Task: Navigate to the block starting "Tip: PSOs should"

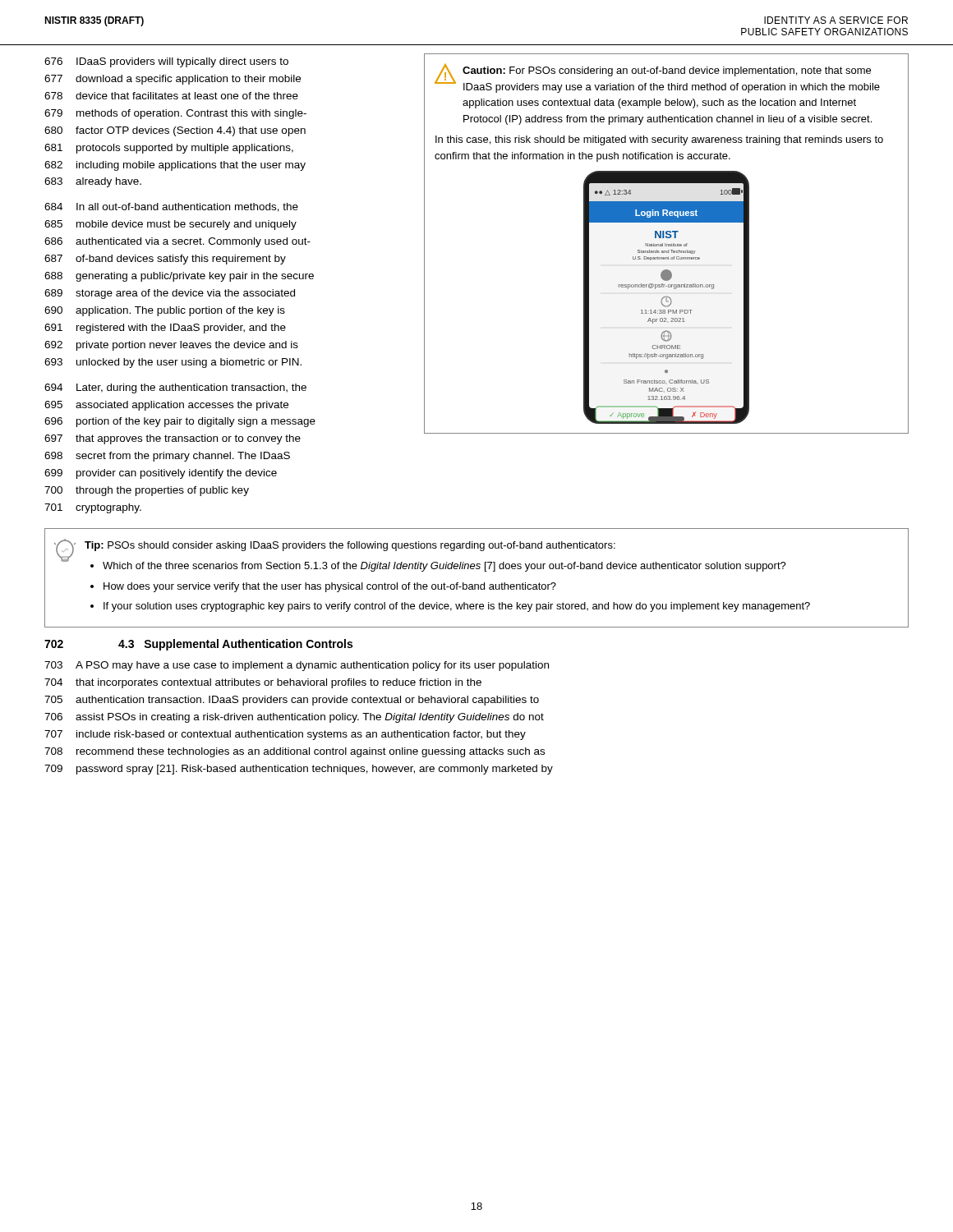Action: [474, 578]
